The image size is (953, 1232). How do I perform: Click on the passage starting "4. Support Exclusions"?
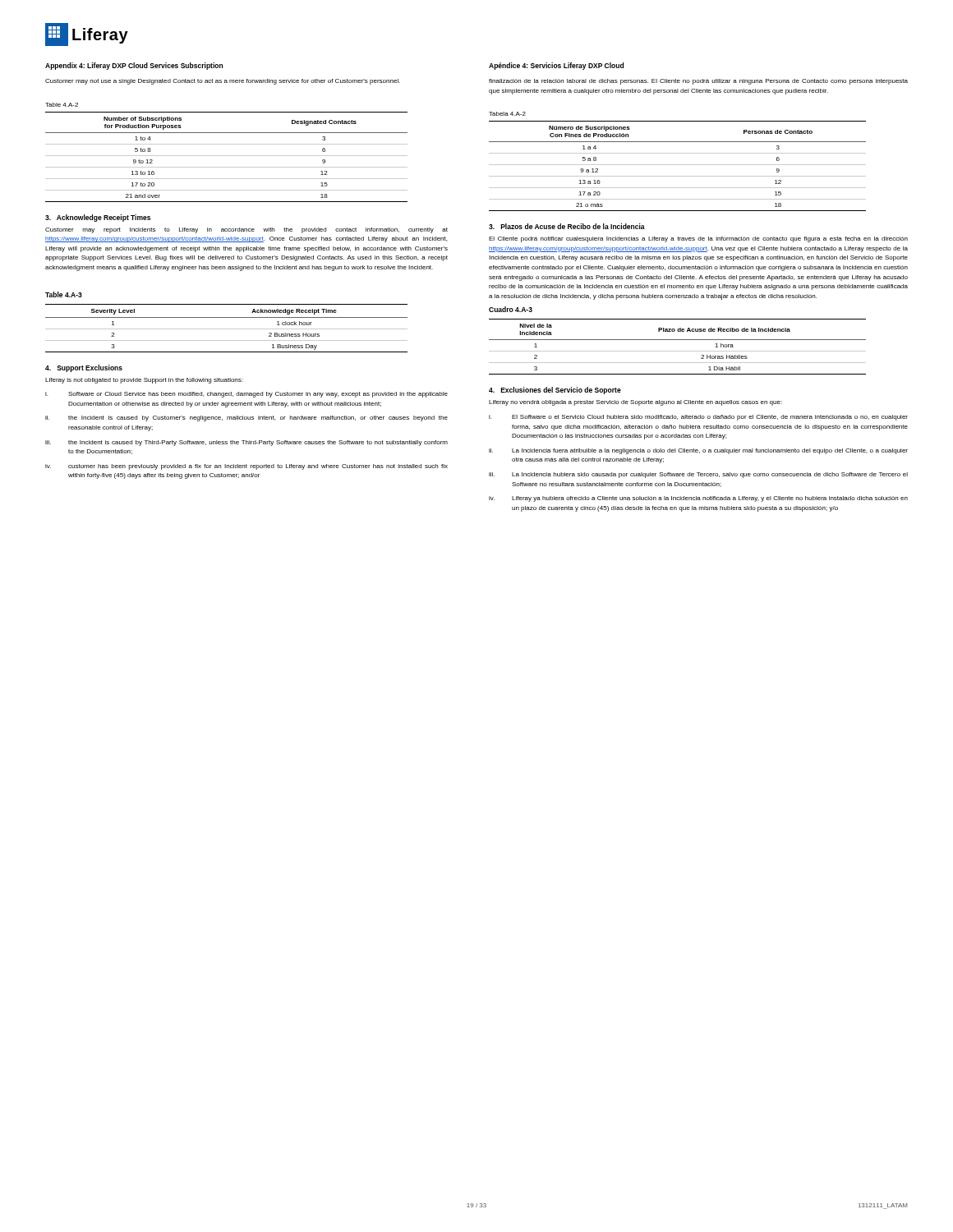click(x=84, y=368)
